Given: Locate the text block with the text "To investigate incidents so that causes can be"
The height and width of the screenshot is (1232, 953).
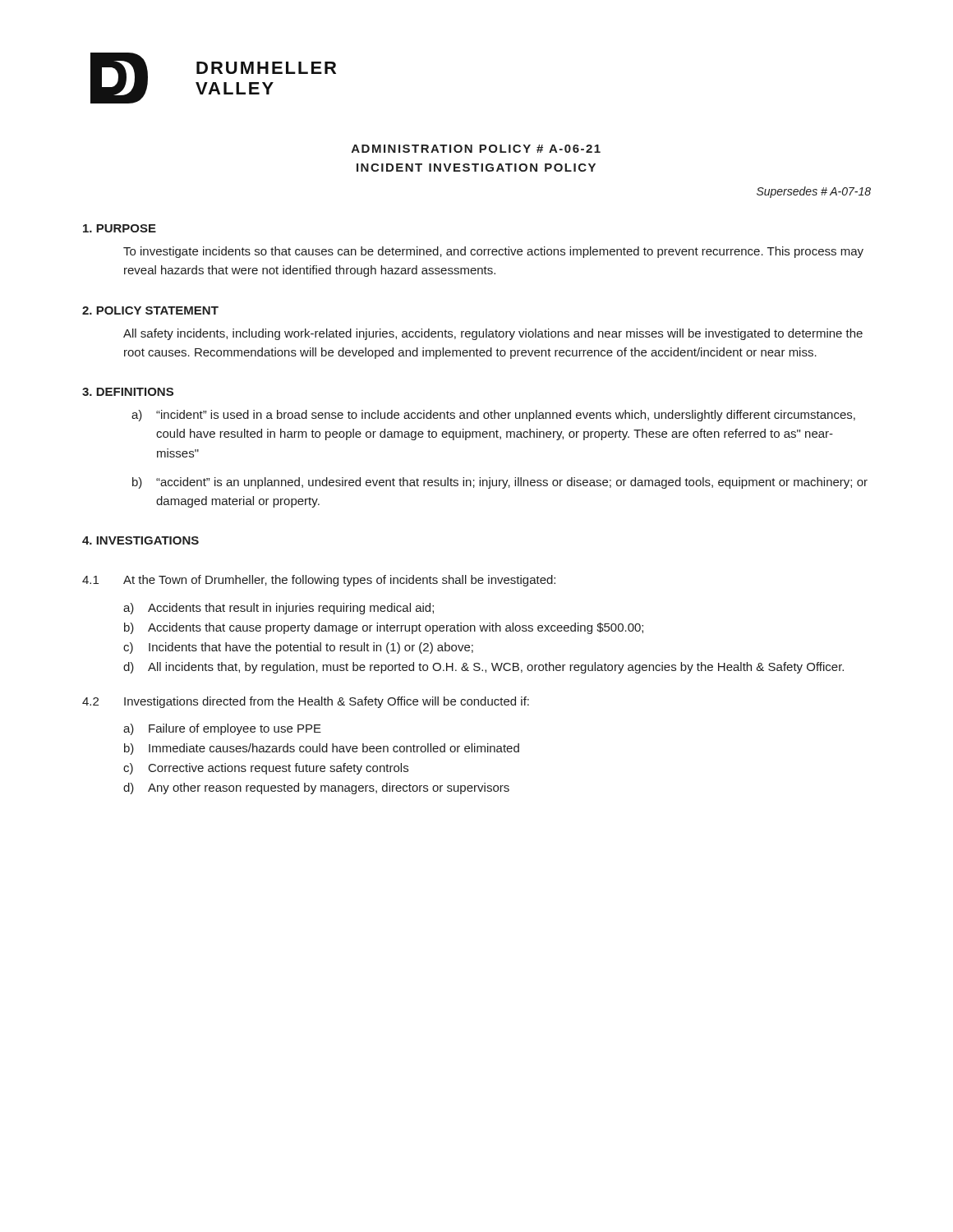Looking at the screenshot, I should coord(493,260).
